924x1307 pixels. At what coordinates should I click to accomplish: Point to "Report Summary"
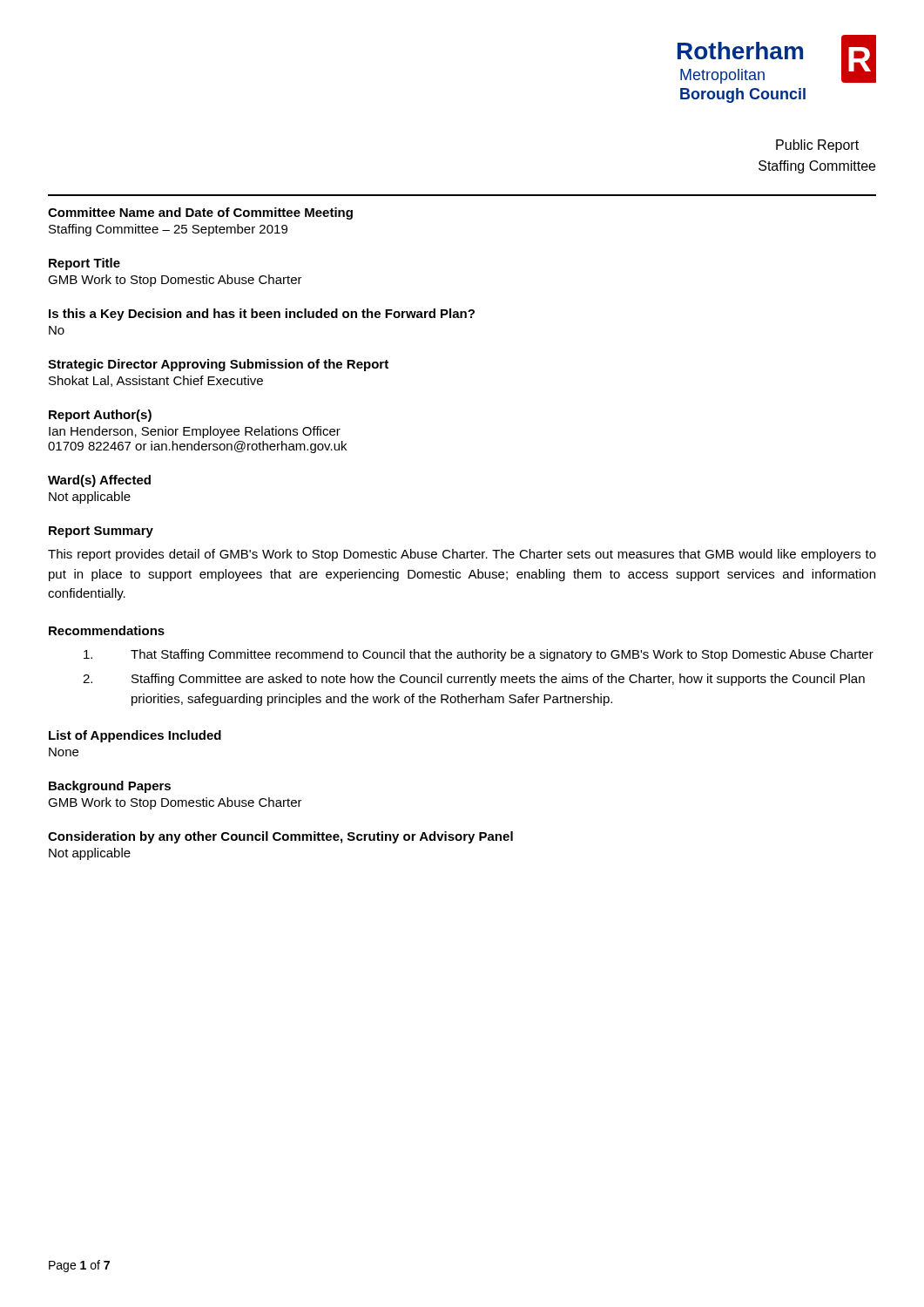(x=101, y=530)
